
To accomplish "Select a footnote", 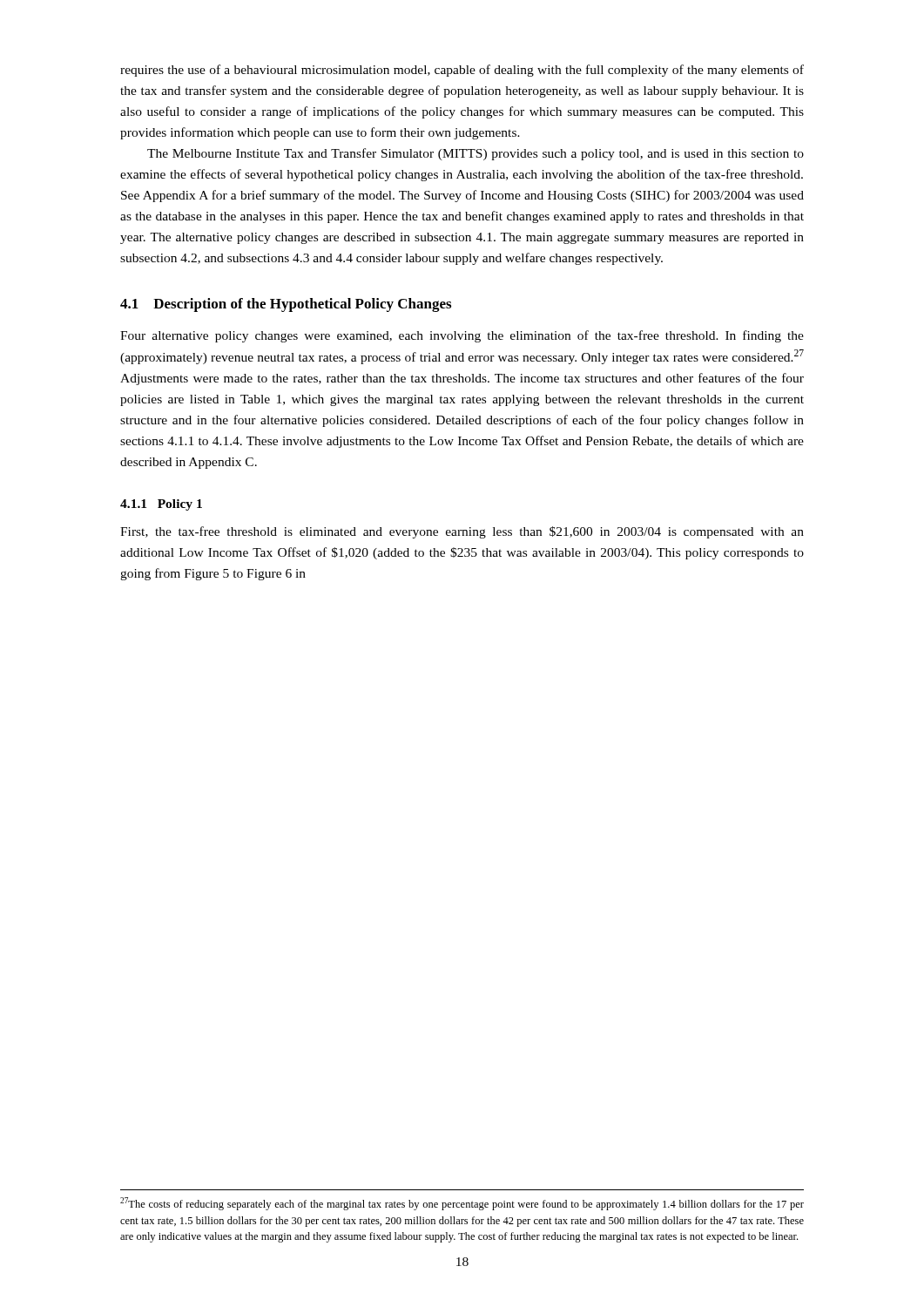I will (462, 1220).
